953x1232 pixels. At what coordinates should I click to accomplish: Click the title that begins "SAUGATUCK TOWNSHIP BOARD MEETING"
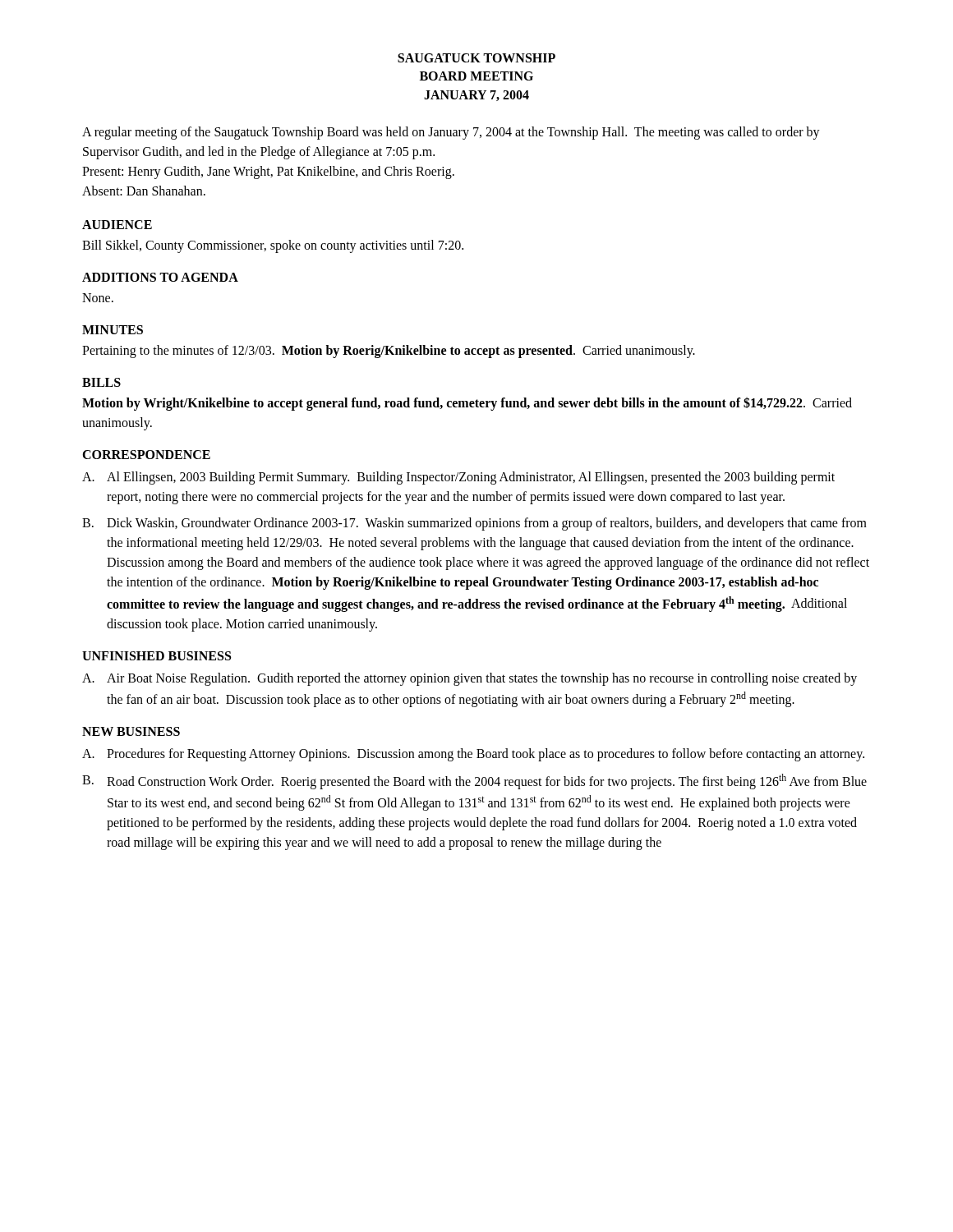(x=476, y=77)
